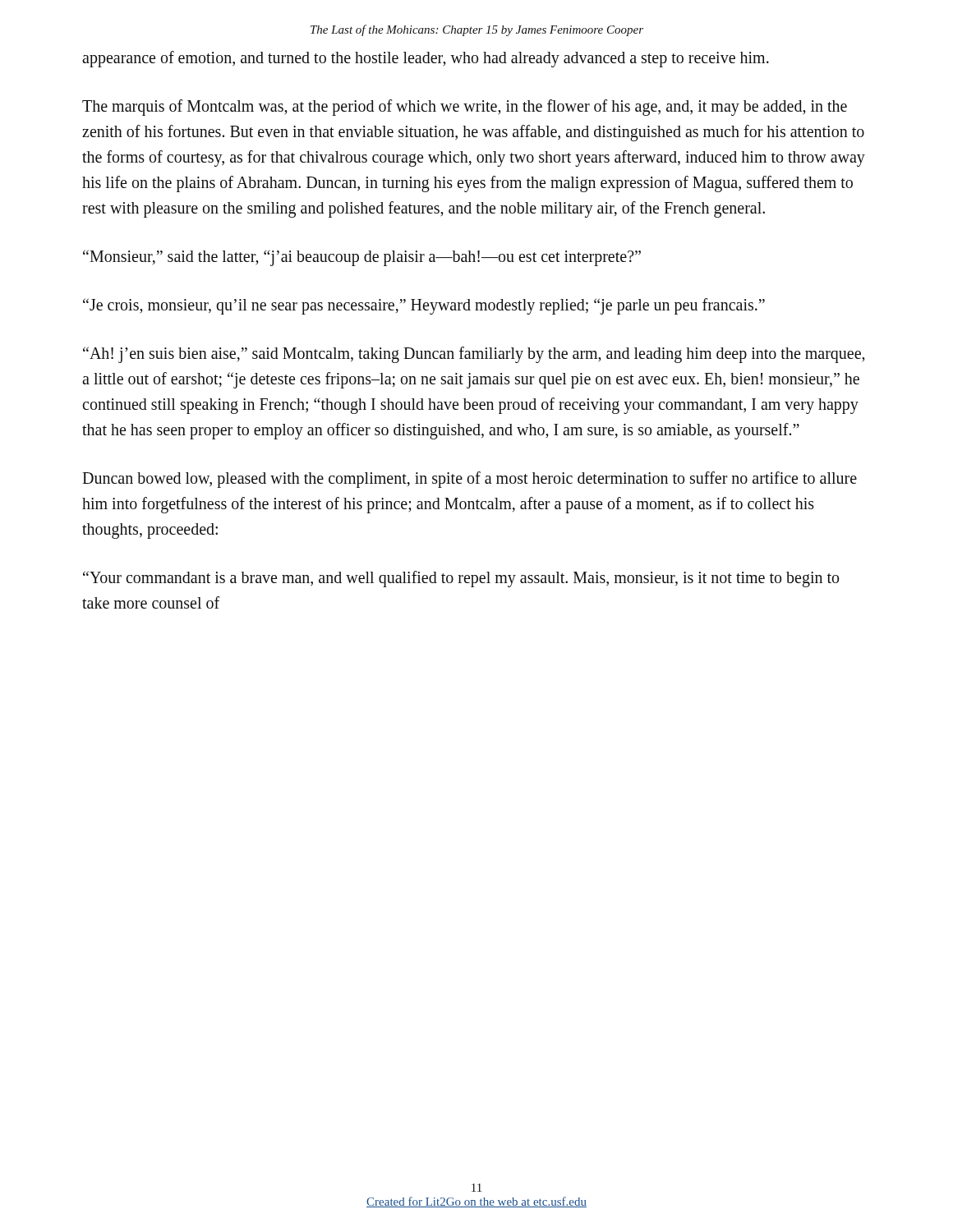The width and height of the screenshot is (953, 1232).
Task: Click on the element starting "Duncan bowed low,"
Action: pos(470,504)
